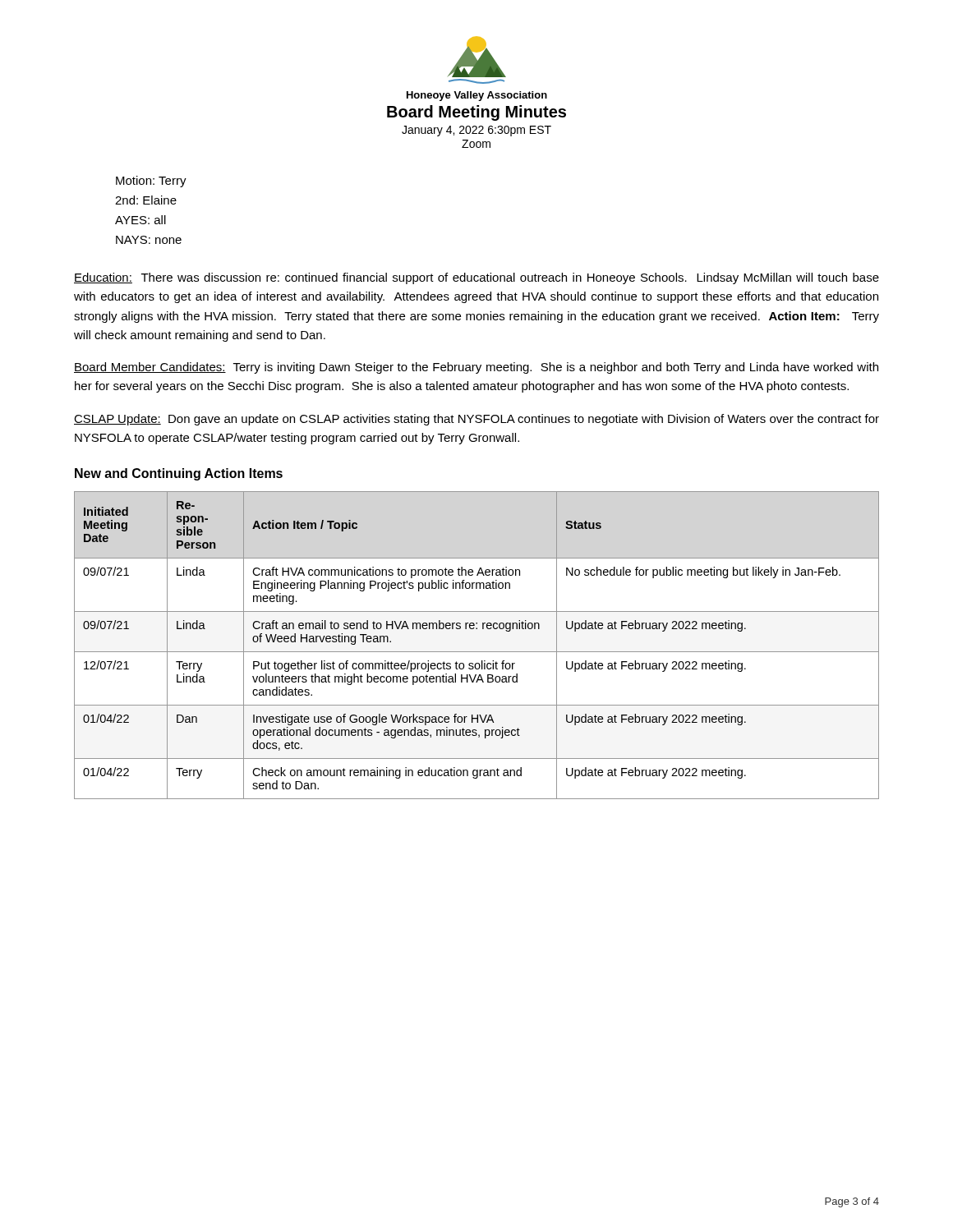This screenshot has height=1232, width=953.
Task: Locate the block of text that opens with "CSLAP Update: Don gave an update"
Action: [x=476, y=428]
